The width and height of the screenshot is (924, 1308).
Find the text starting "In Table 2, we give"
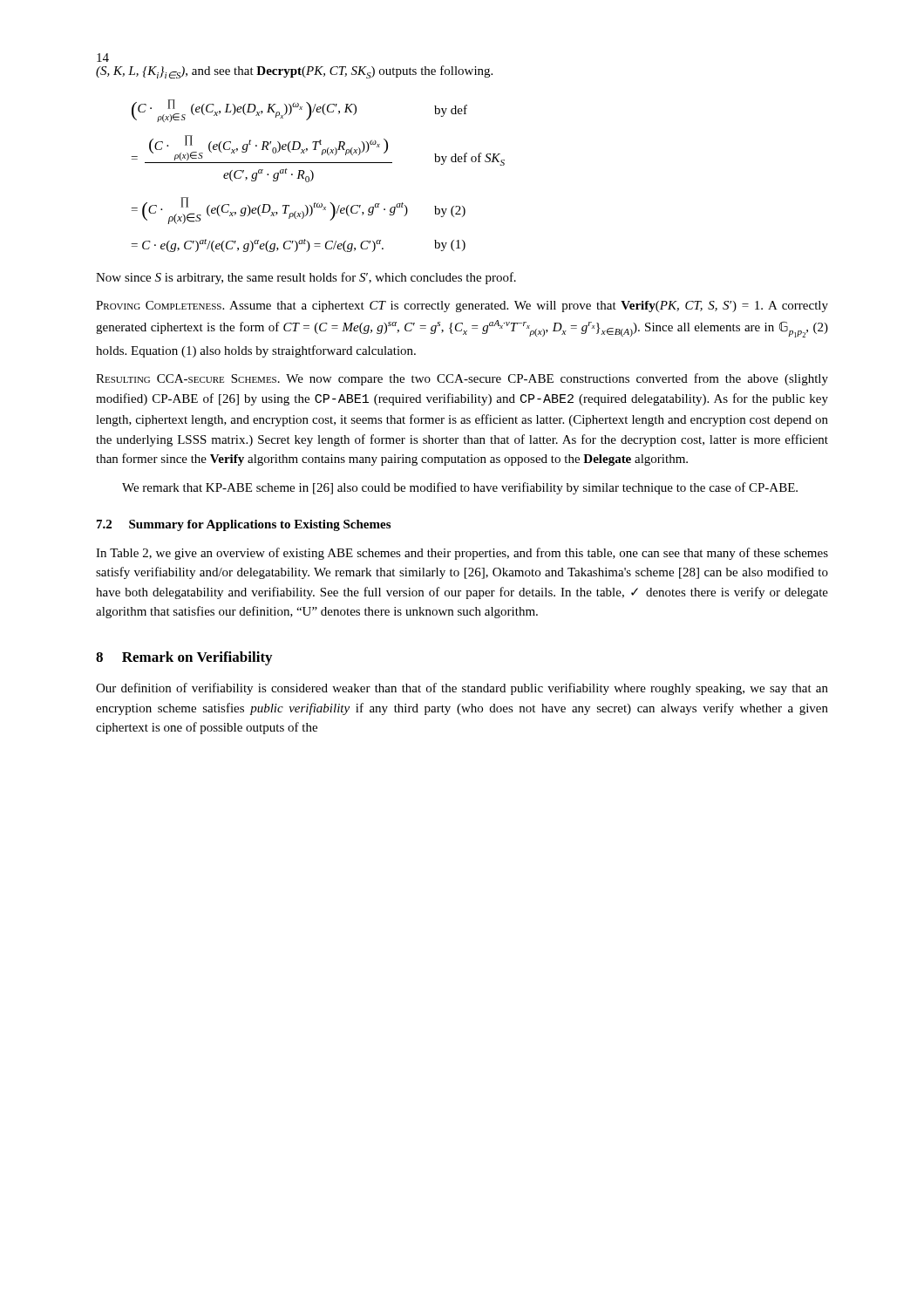coord(462,582)
